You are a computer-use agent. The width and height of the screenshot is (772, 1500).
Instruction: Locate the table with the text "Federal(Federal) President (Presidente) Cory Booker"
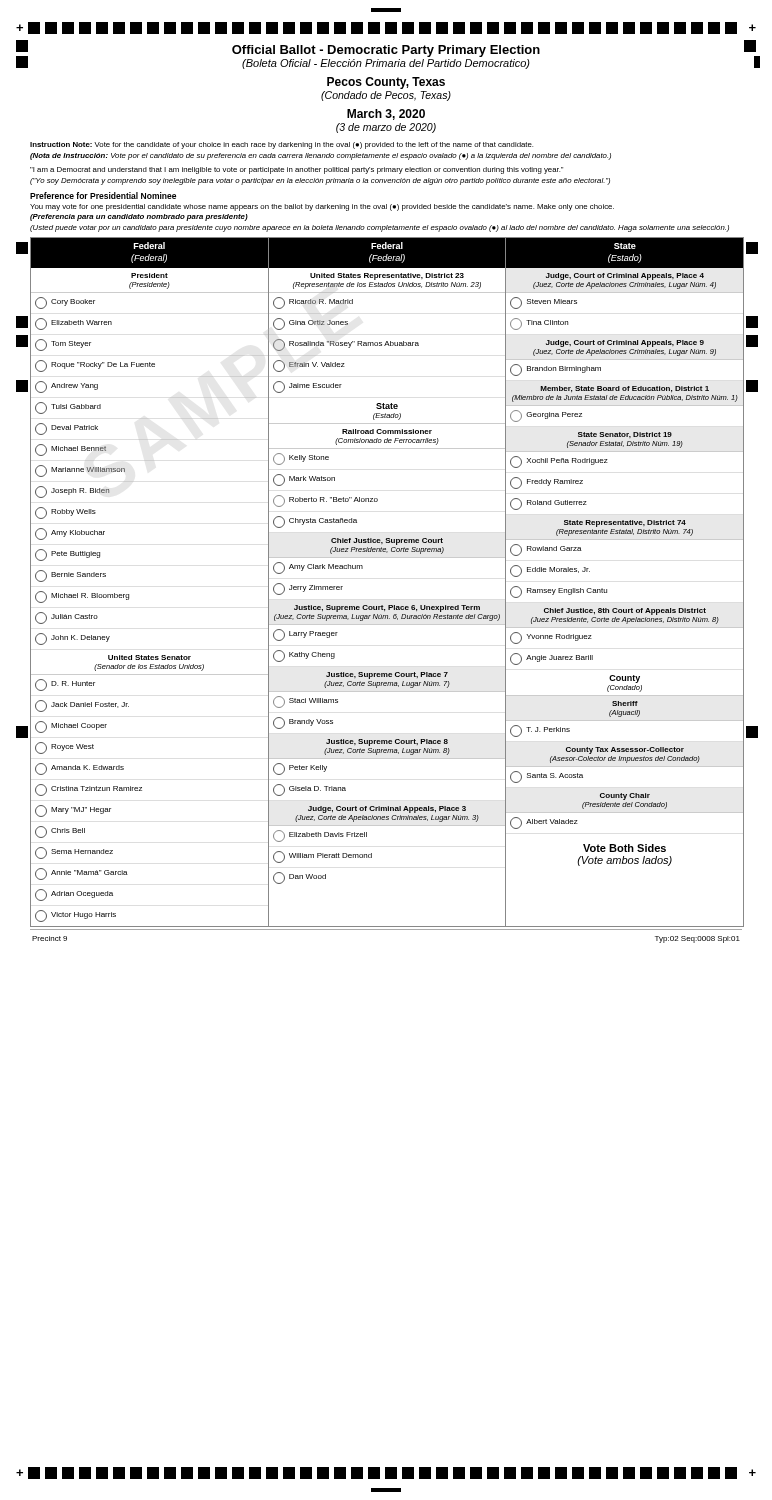(387, 582)
